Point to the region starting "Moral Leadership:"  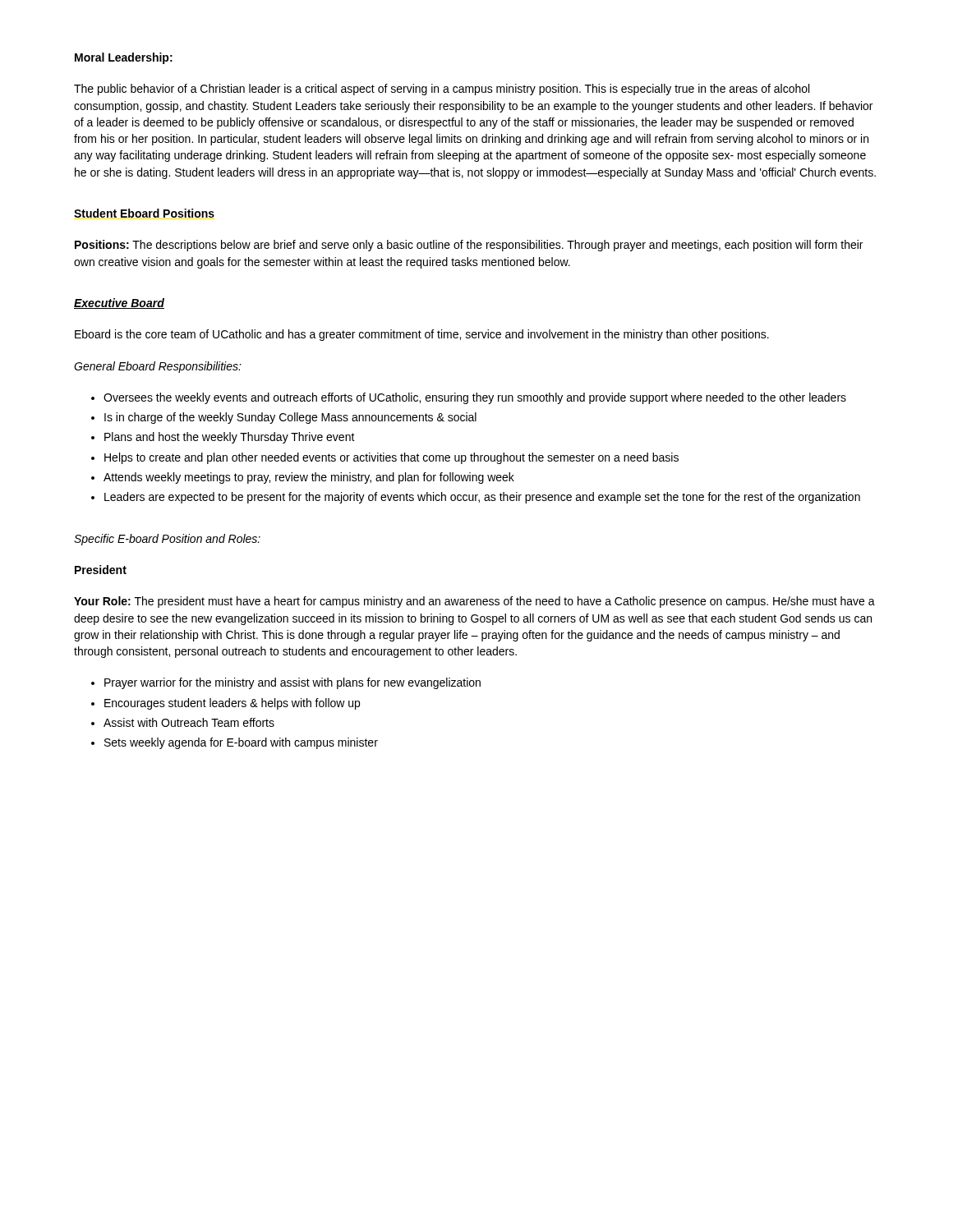[x=124, y=58]
